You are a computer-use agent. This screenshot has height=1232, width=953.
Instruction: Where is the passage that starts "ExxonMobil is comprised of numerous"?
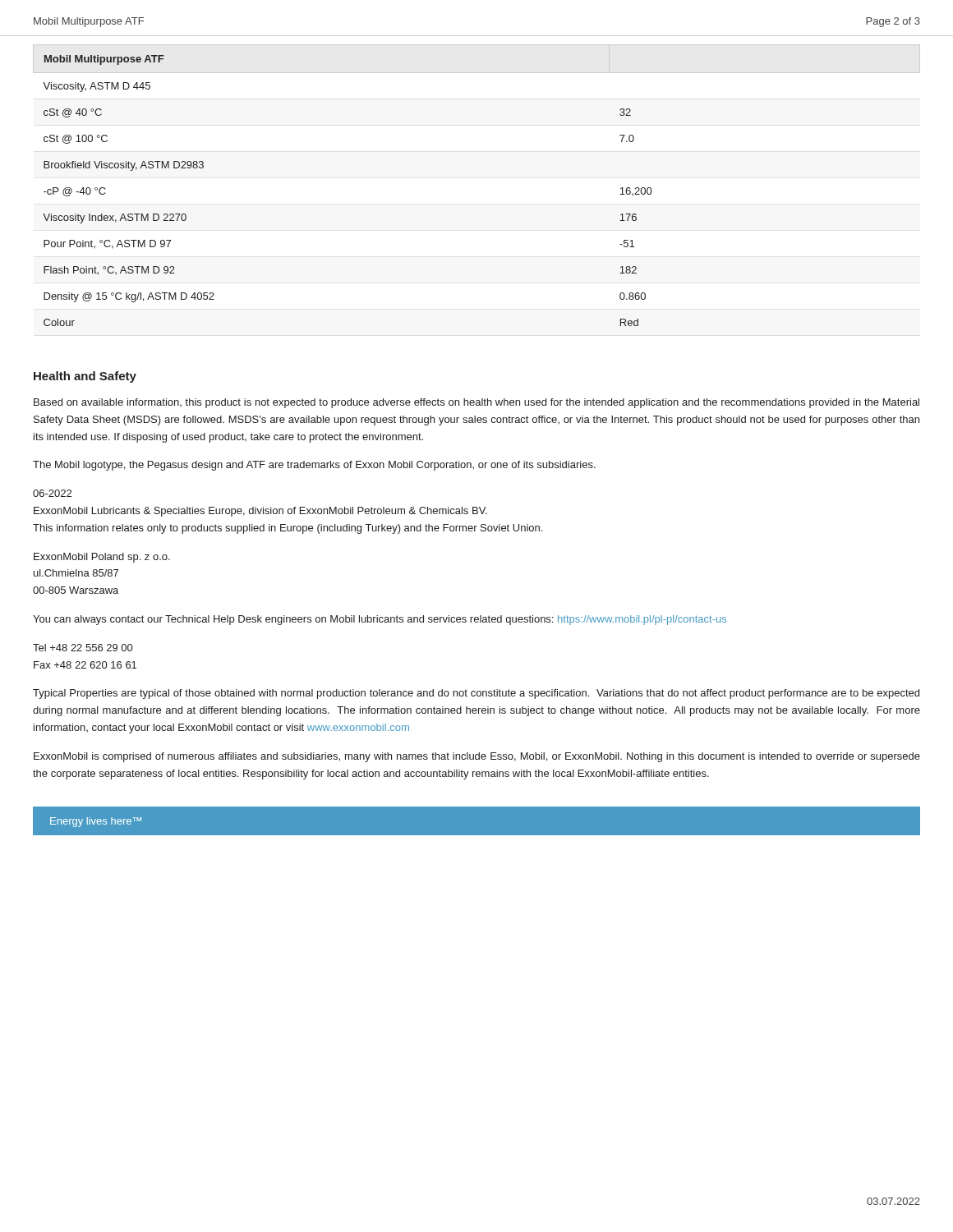tap(476, 764)
